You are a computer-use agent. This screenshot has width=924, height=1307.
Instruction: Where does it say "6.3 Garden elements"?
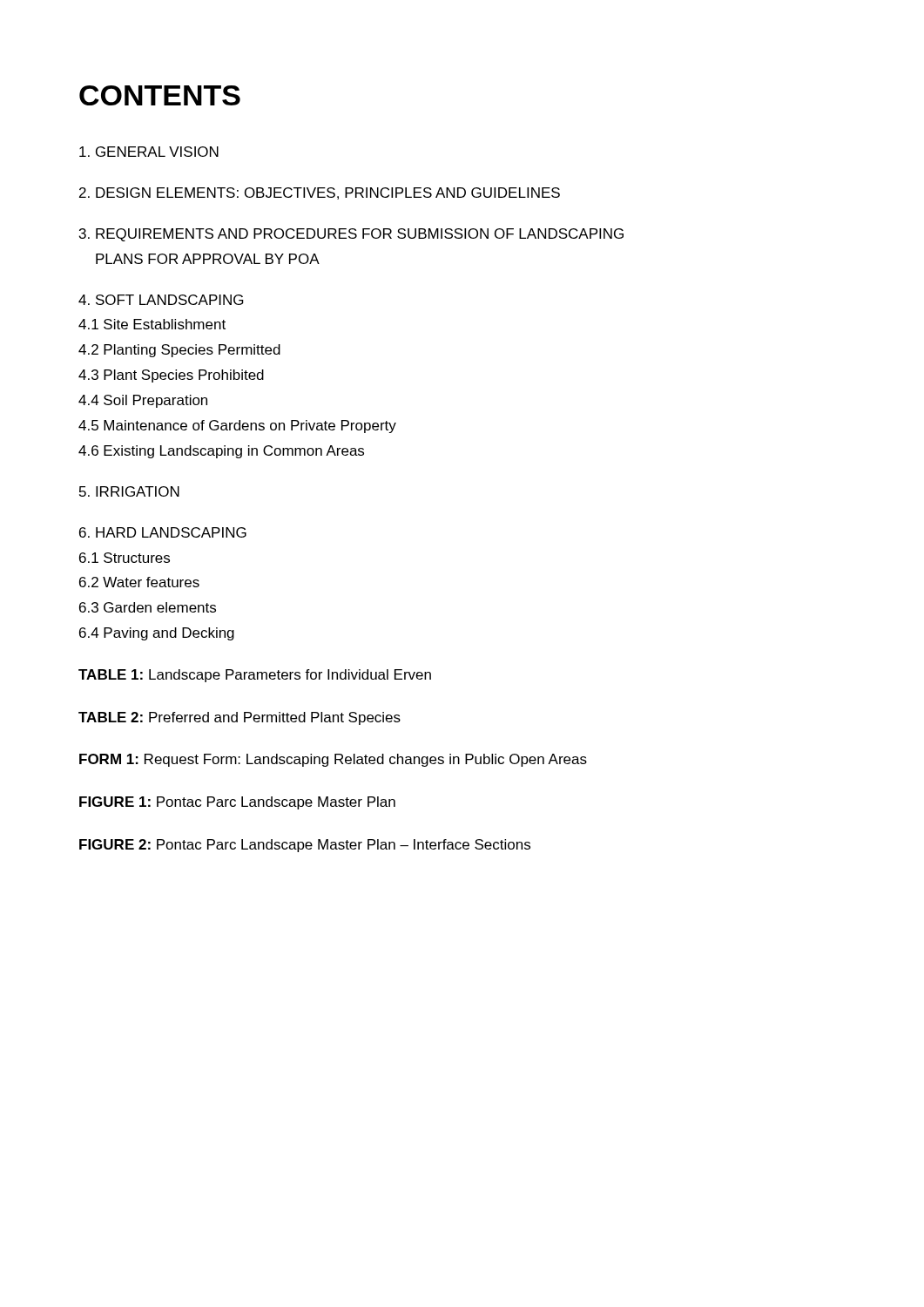pyautogui.click(x=148, y=608)
